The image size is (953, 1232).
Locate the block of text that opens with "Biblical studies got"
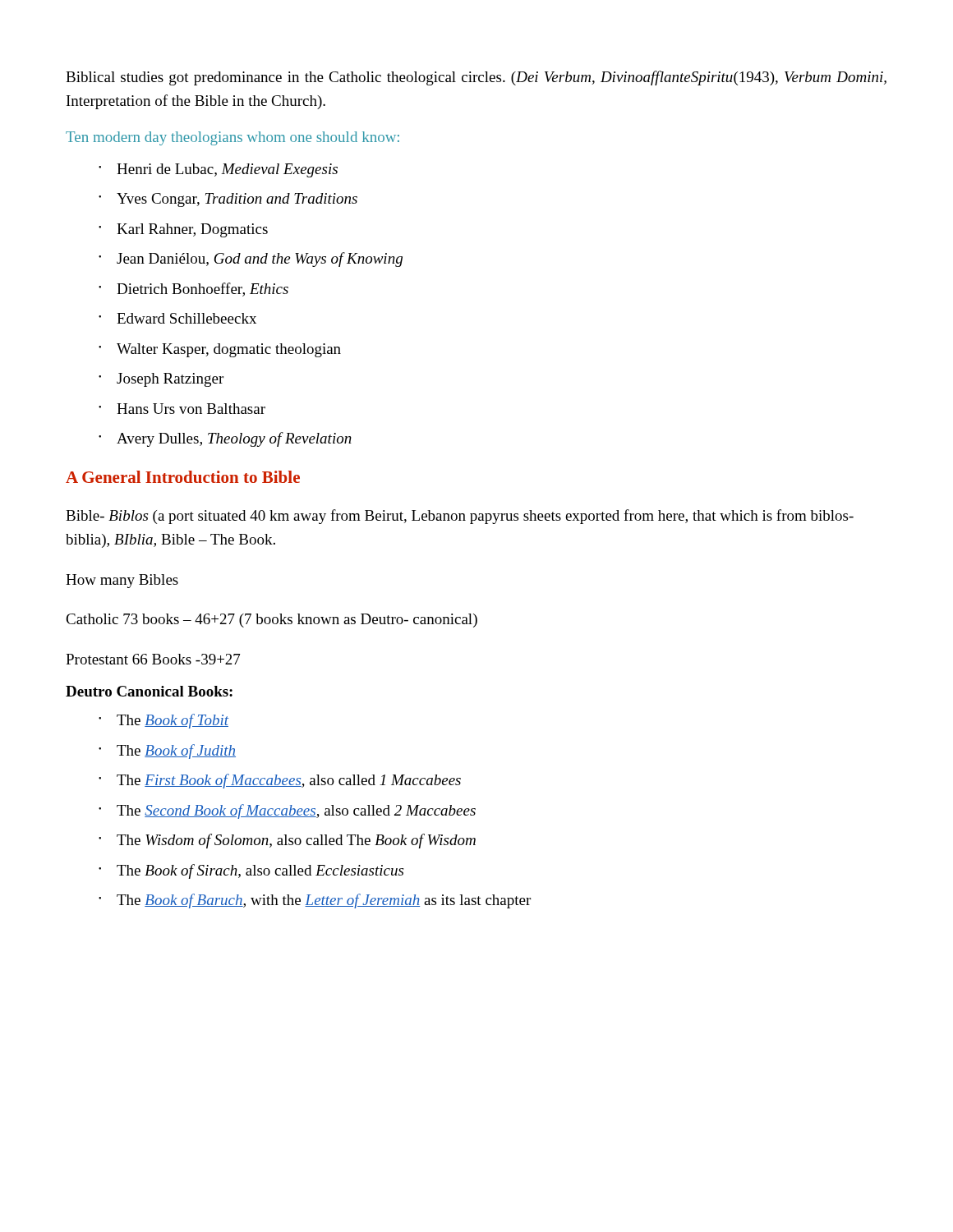476,89
